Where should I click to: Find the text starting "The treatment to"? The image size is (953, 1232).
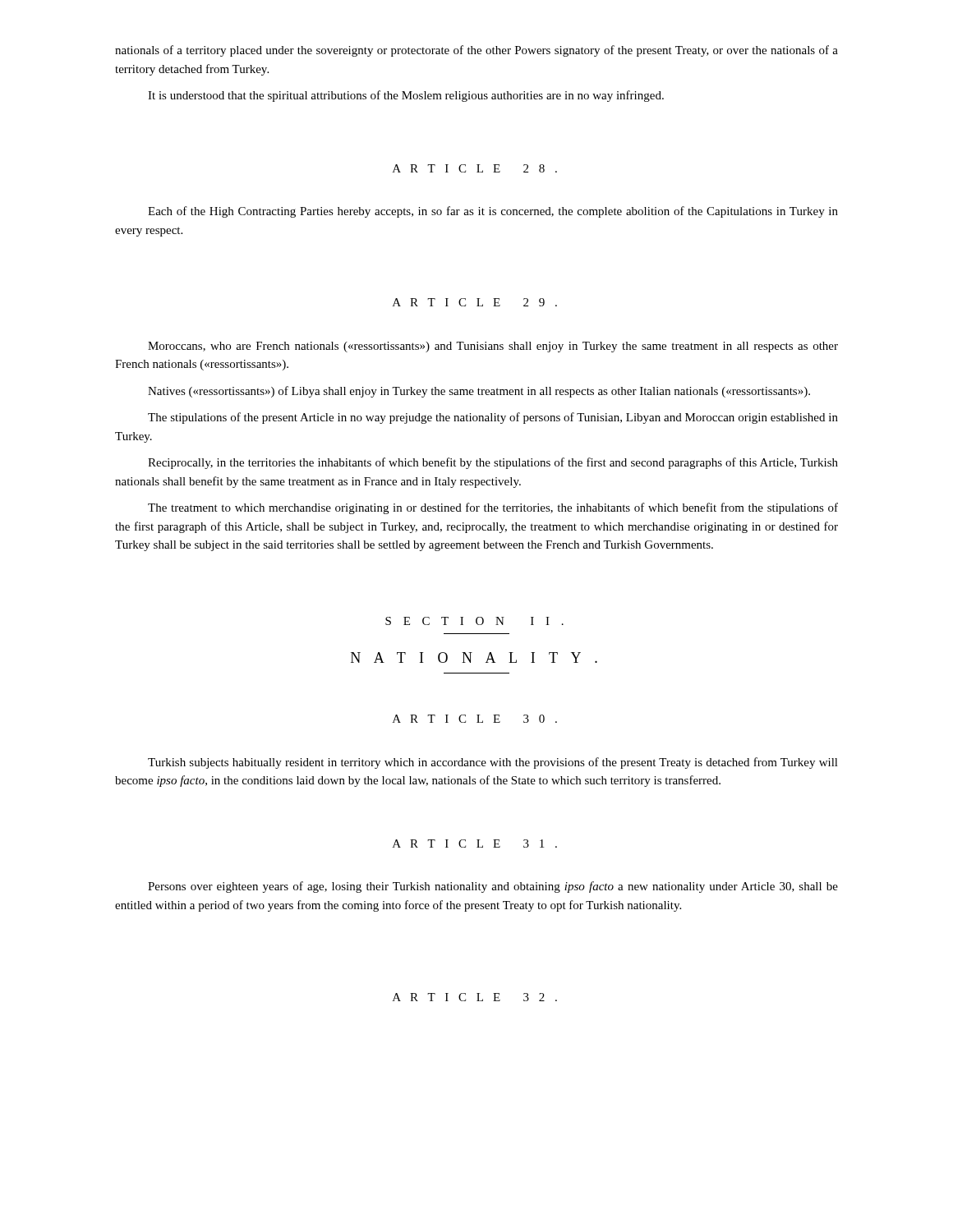tap(476, 526)
